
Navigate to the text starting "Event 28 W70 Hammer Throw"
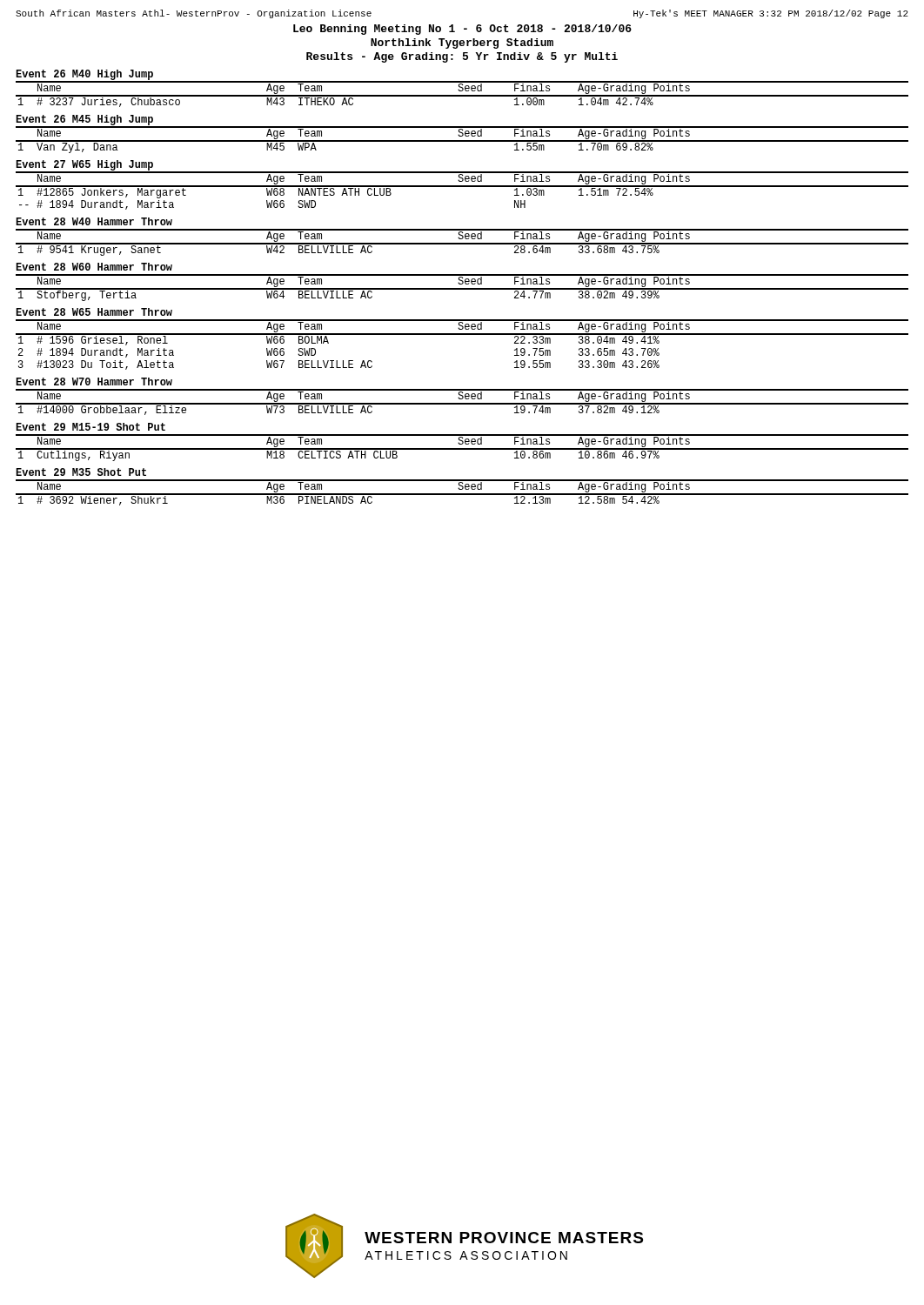pos(94,383)
